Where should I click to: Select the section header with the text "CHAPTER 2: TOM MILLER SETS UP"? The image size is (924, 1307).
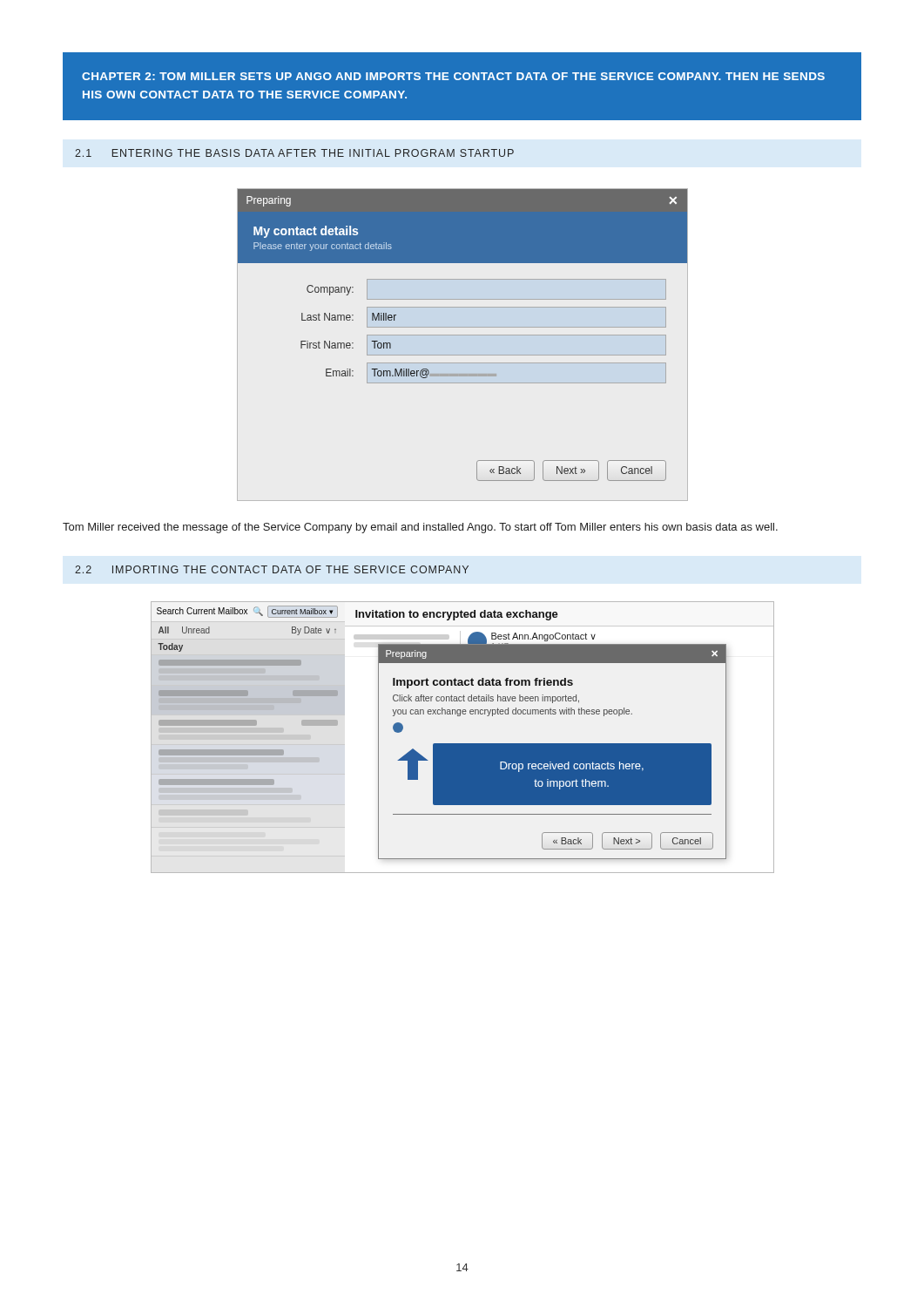point(454,85)
